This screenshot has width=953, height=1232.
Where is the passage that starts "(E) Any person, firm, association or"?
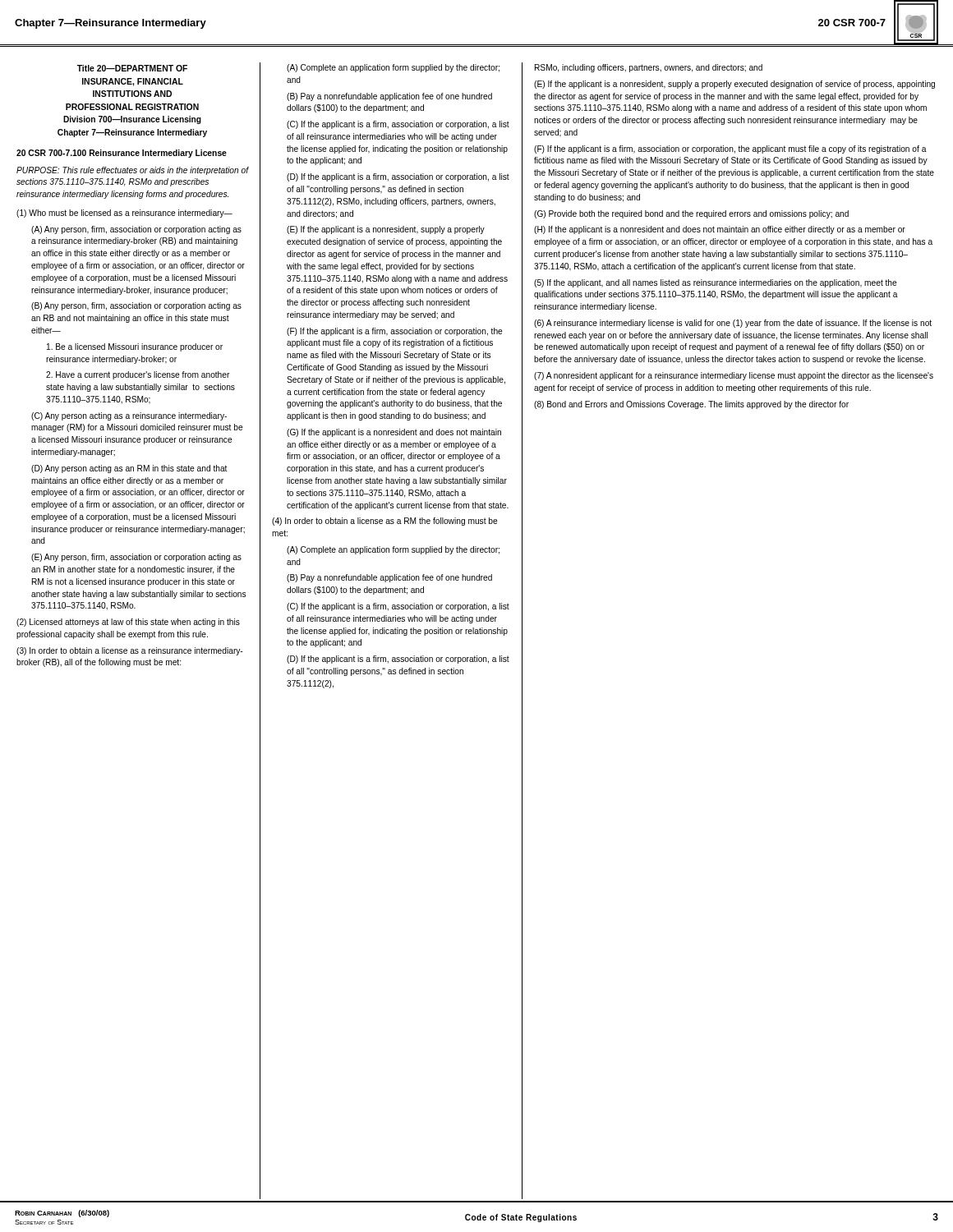coord(139,582)
